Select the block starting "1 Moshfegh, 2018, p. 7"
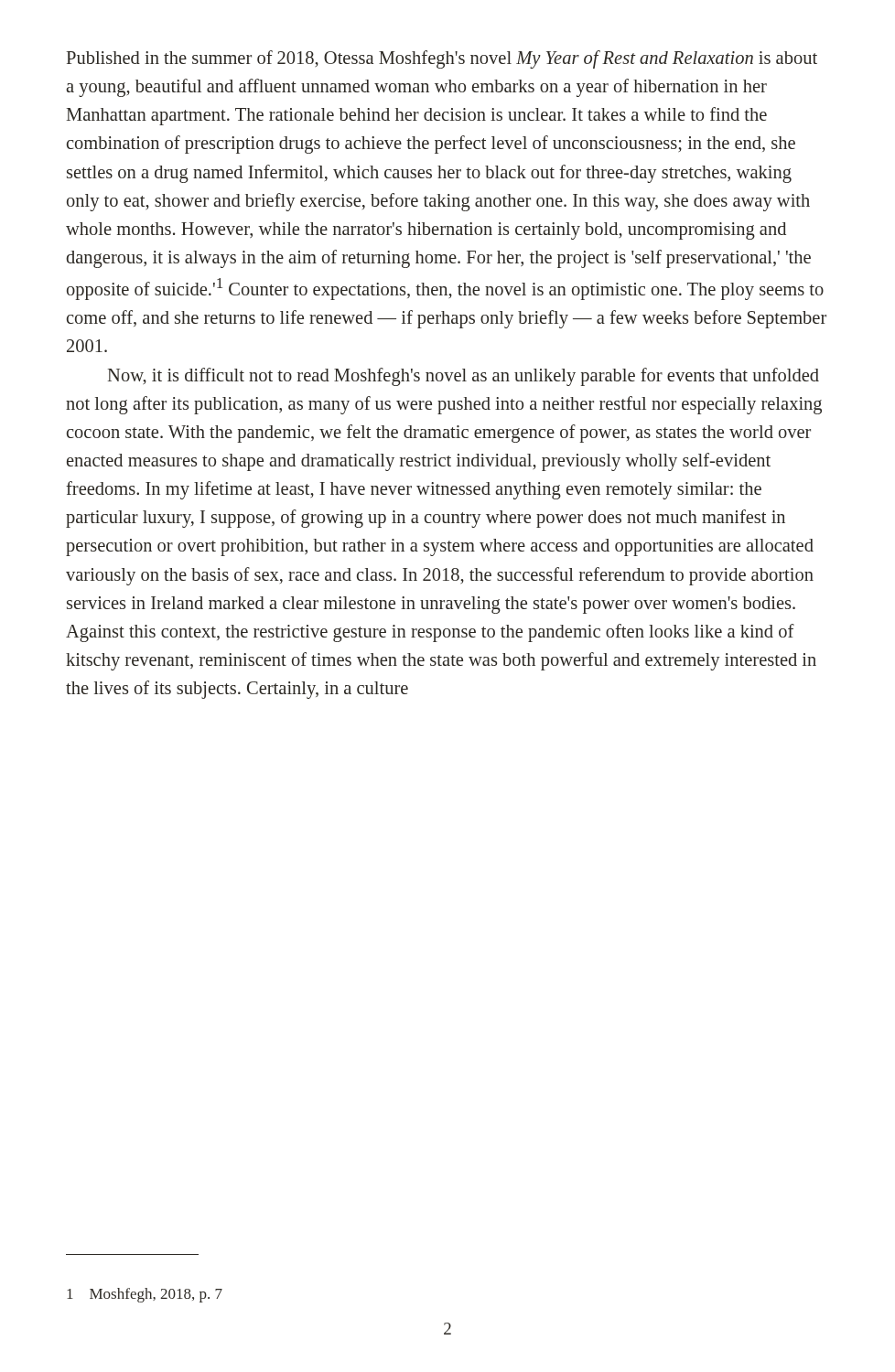Image resolution: width=895 pixels, height=1372 pixels. coord(144,1294)
